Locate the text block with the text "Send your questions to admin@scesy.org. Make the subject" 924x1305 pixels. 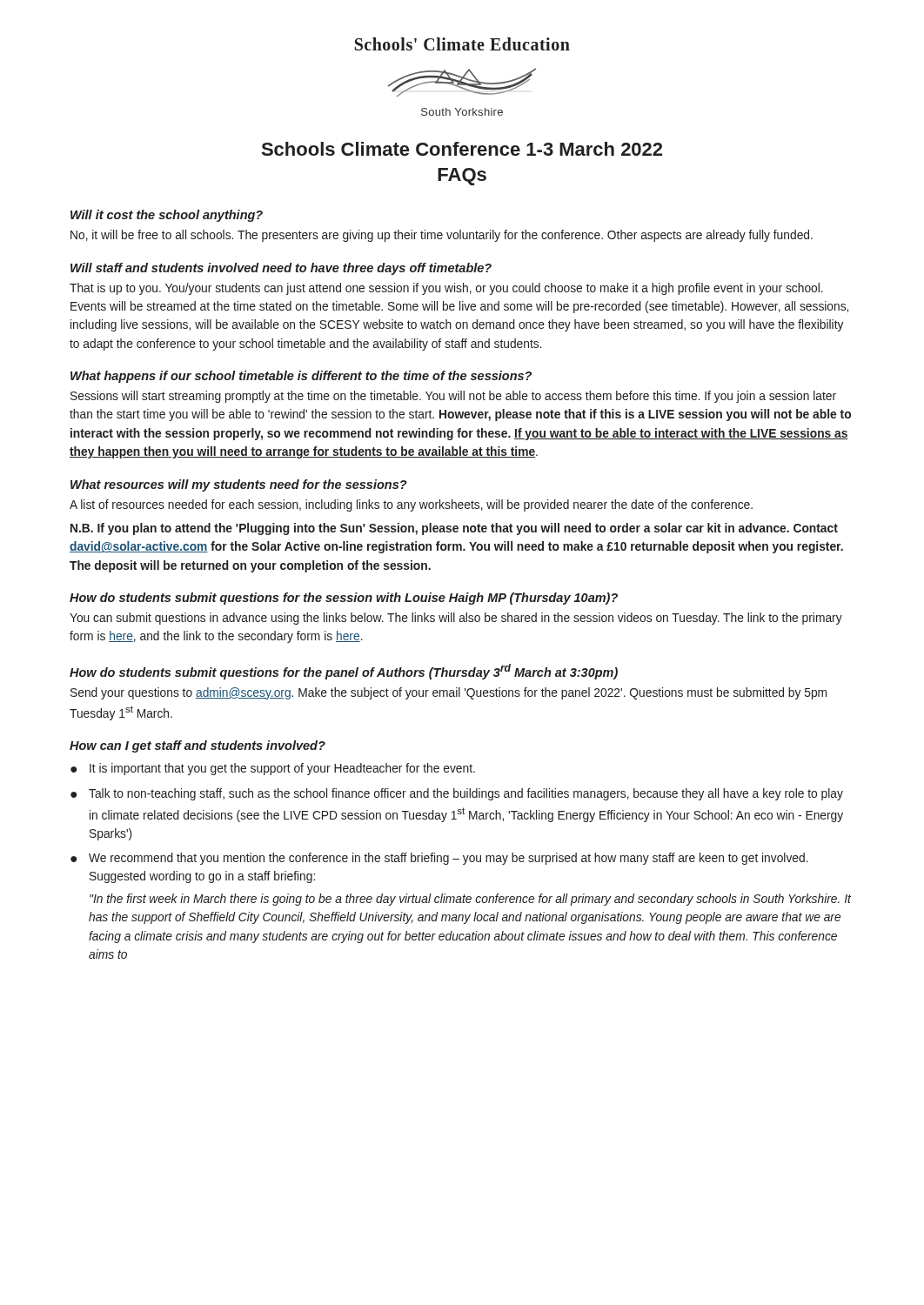click(462, 703)
